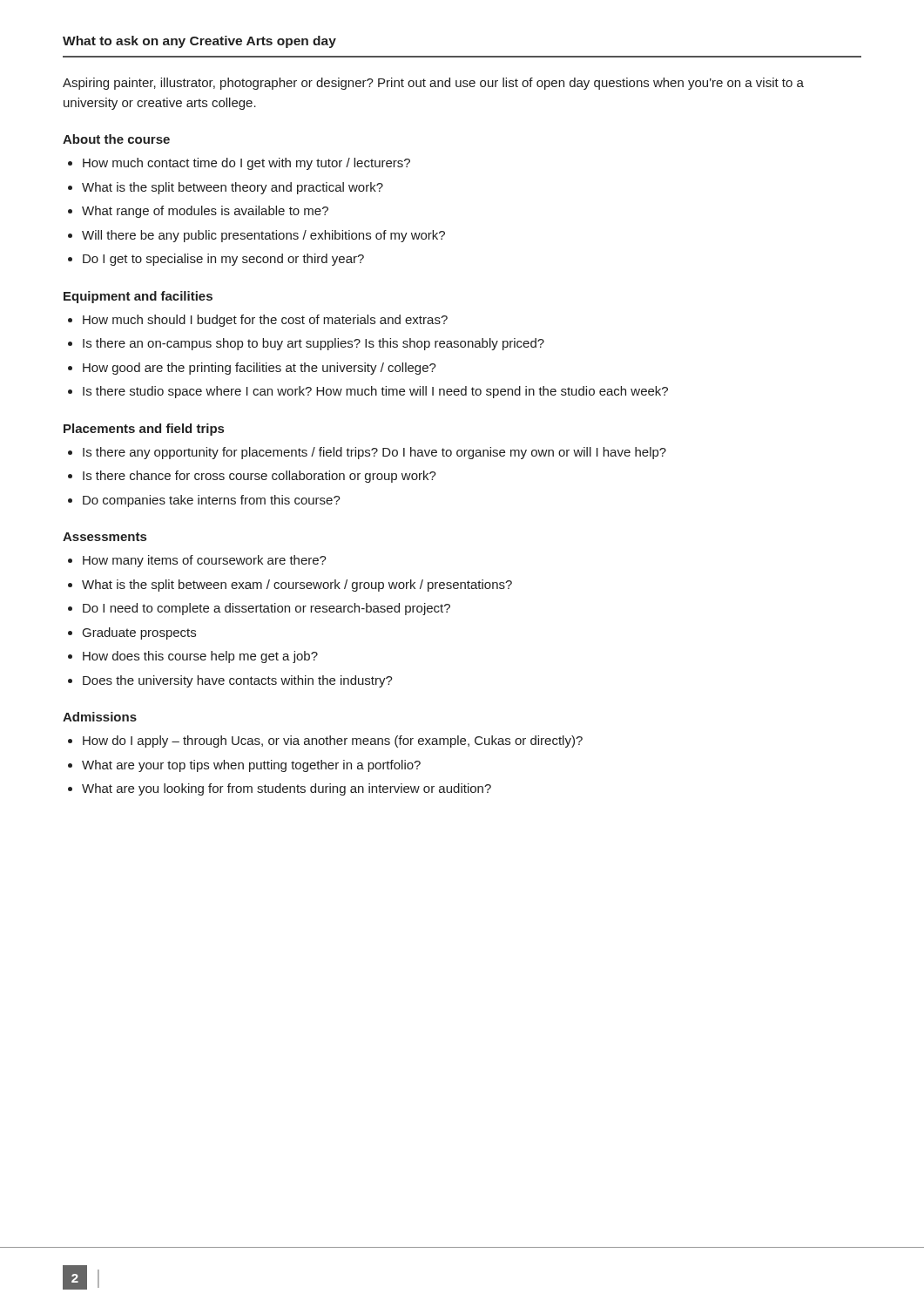The height and width of the screenshot is (1307, 924).
Task: Locate the text starting "Will there be"
Action: [264, 234]
